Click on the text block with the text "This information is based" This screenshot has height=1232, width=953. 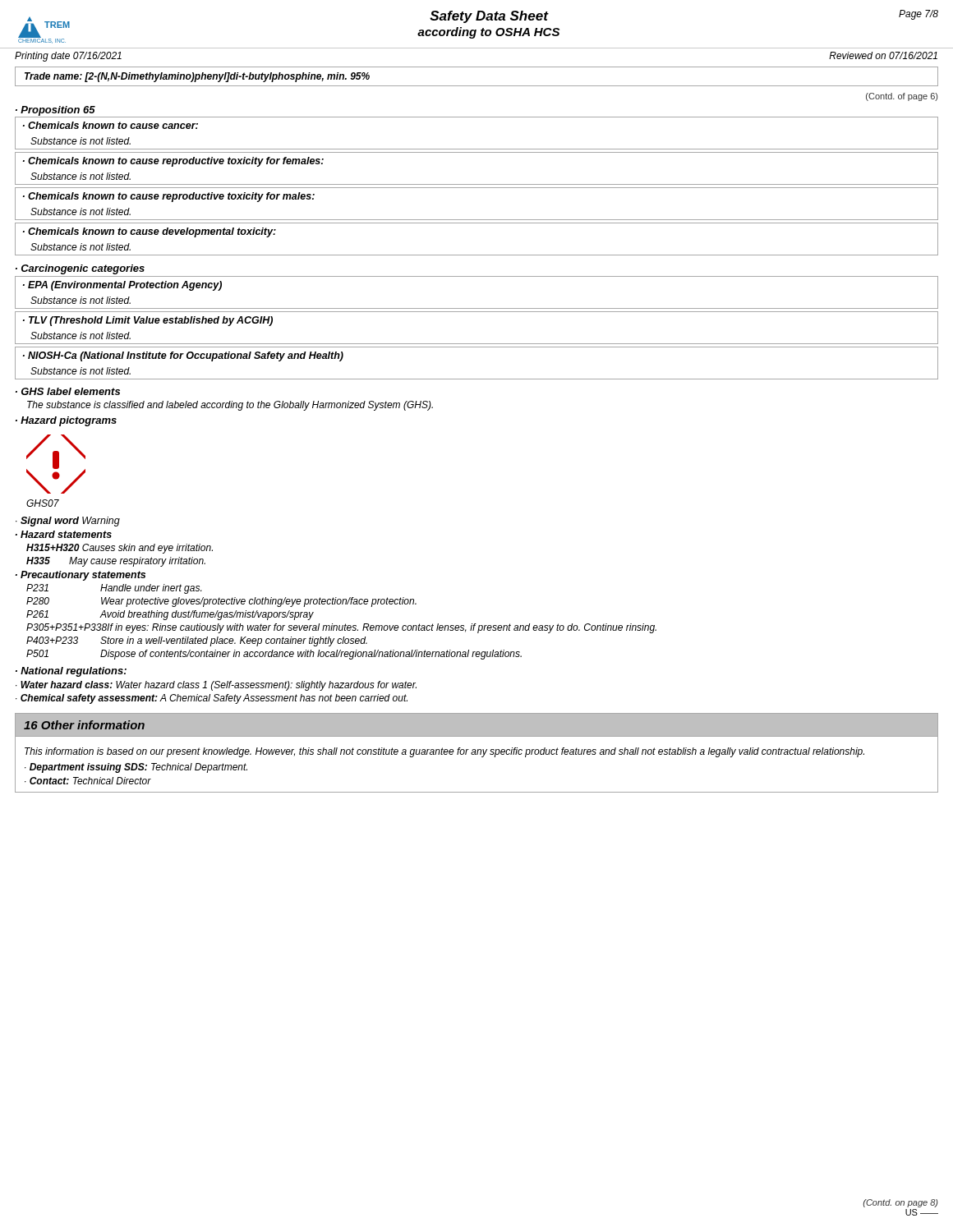pos(476,766)
